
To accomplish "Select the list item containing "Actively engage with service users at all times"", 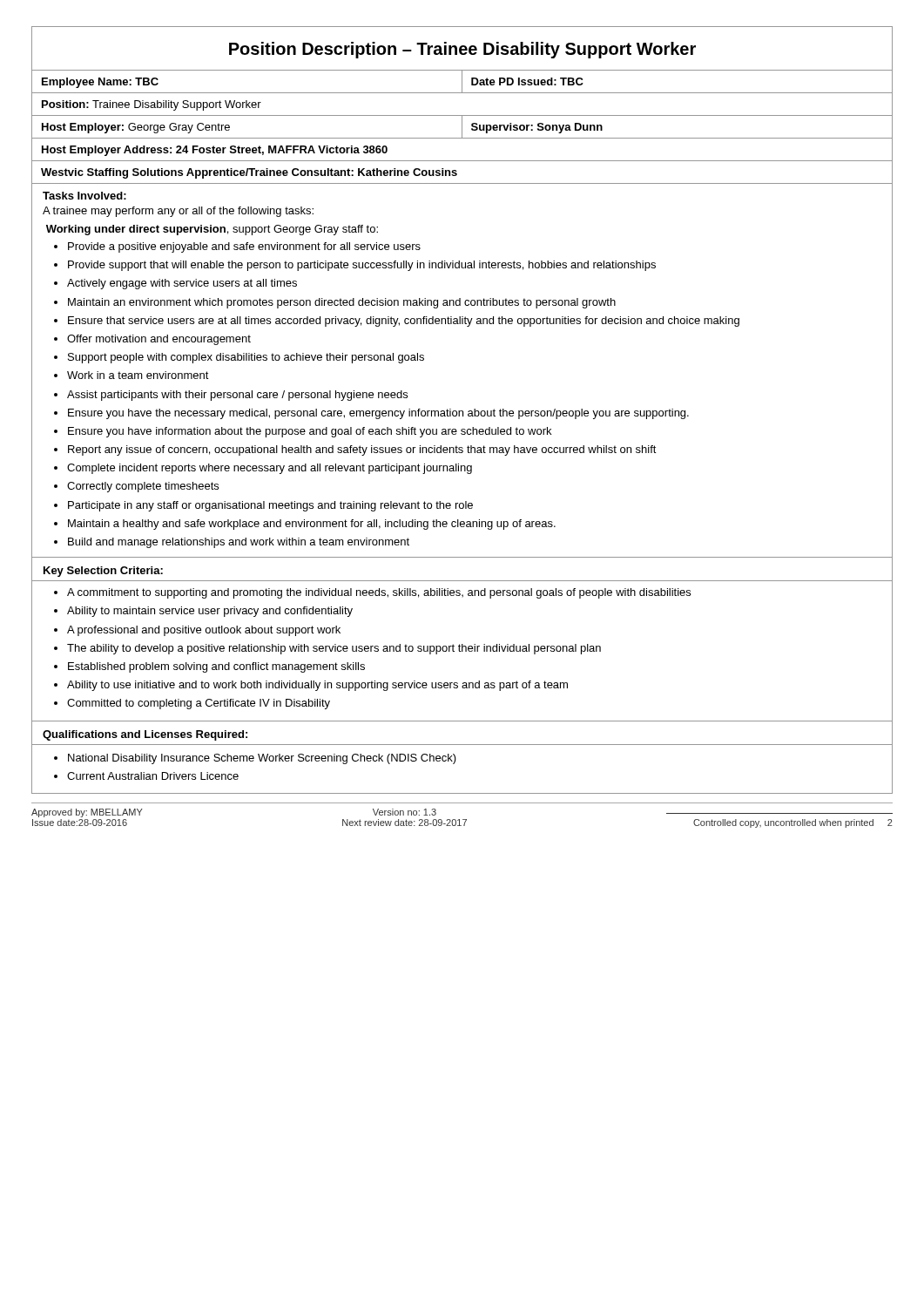I will (x=182, y=283).
